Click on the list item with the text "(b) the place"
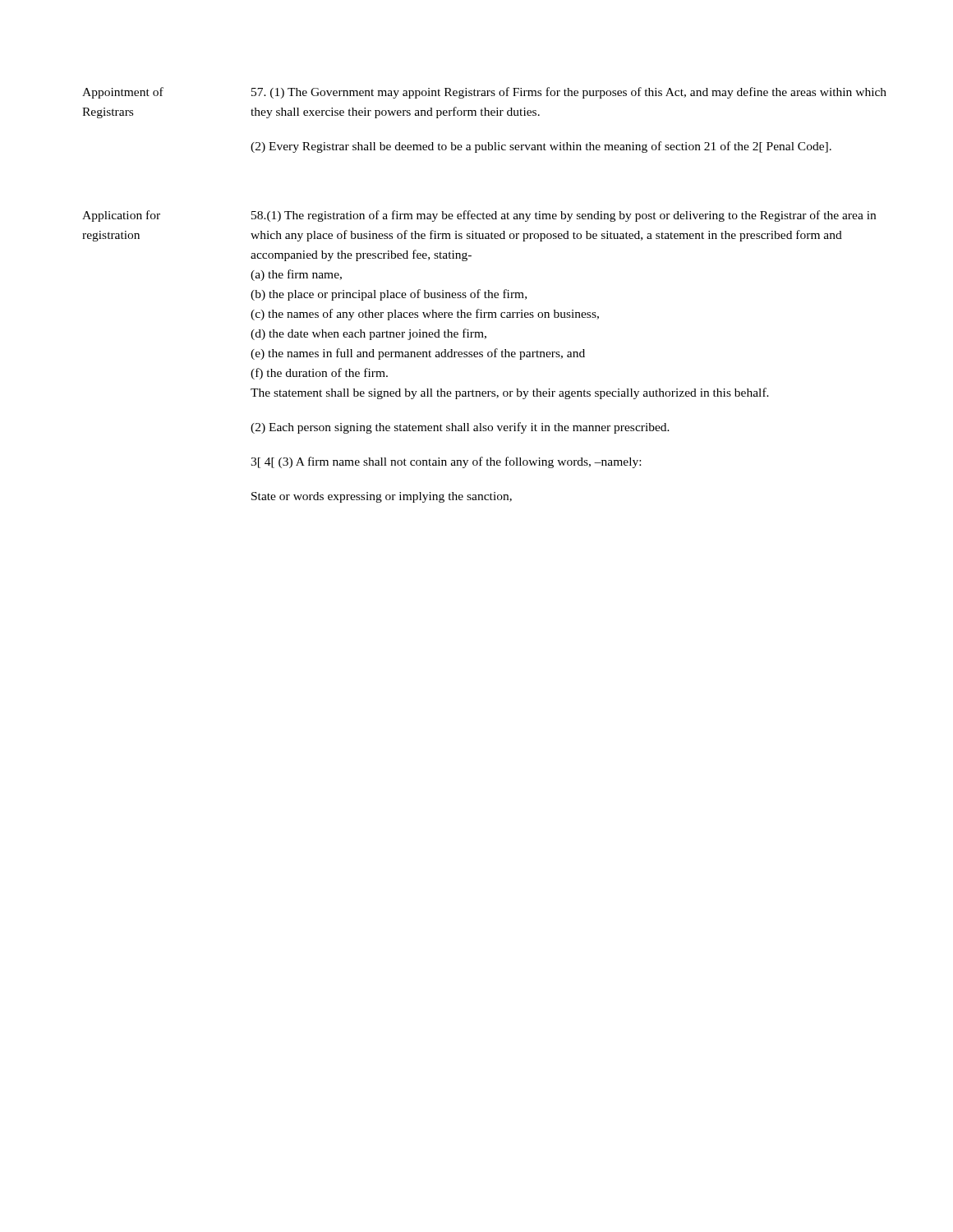This screenshot has height=1232, width=953. click(x=389, y=295)
